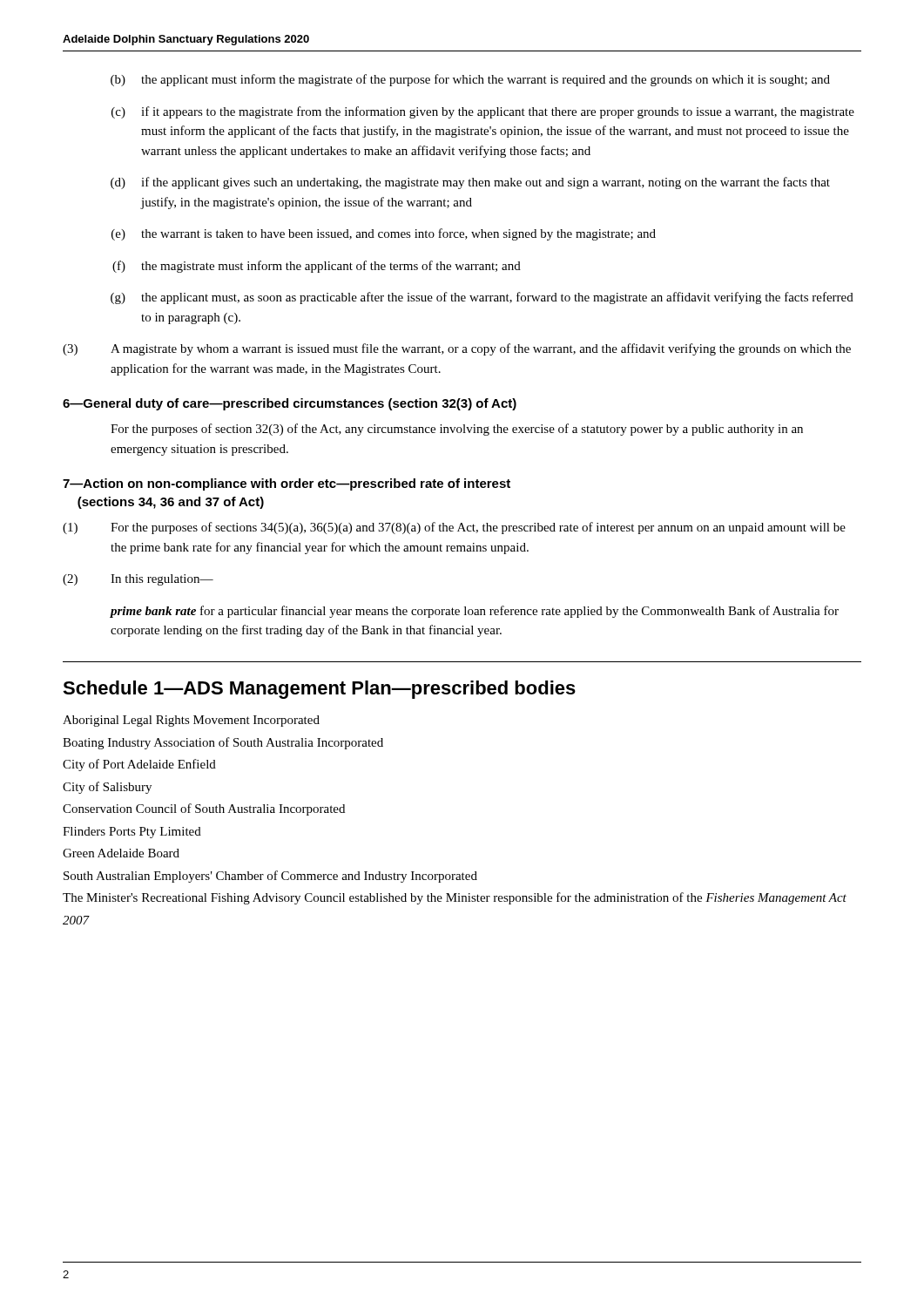Locate the region starting "7—Action on non-compliance with"

[x=287, y=492]
